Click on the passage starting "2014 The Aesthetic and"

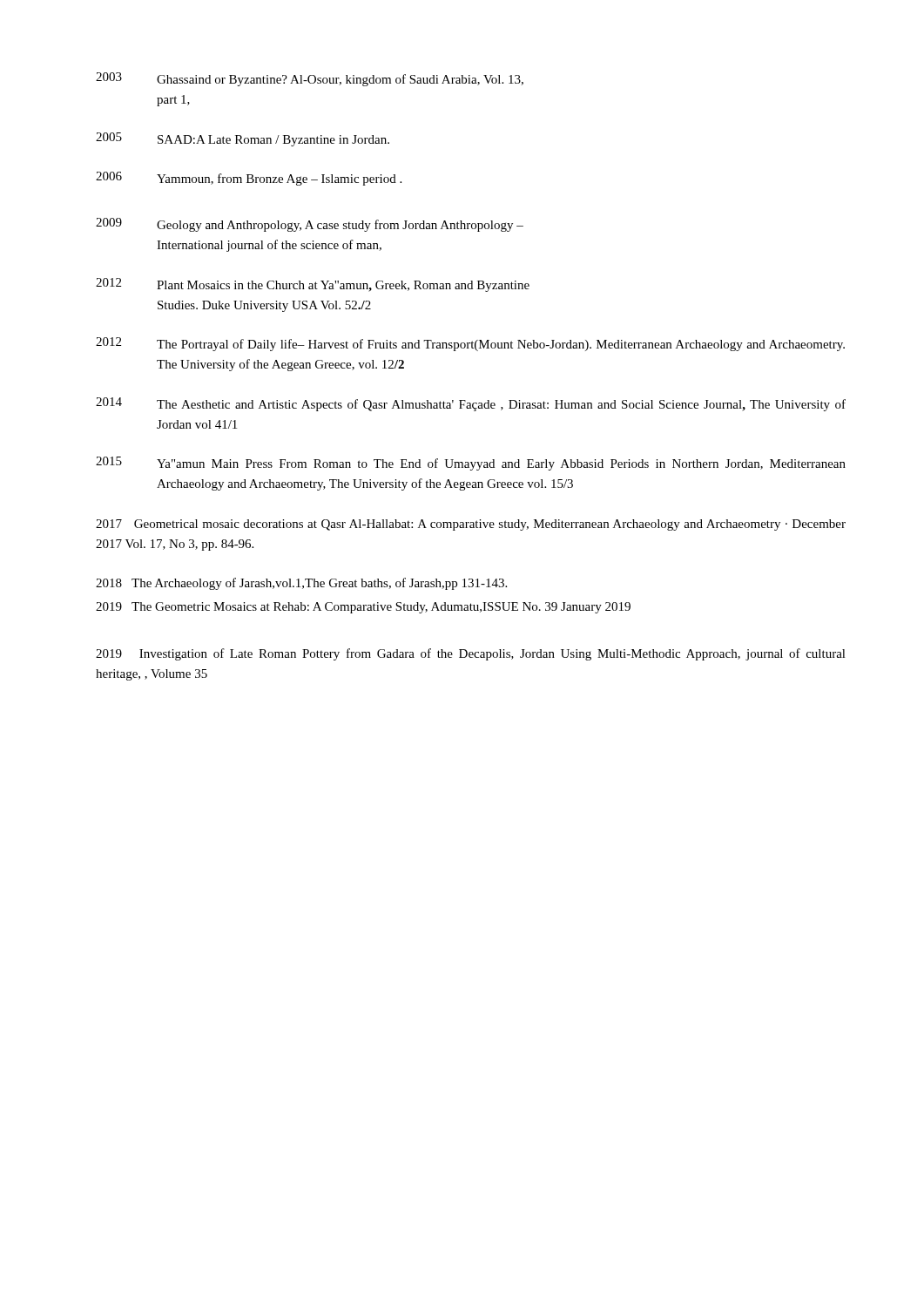(x=471, y=415)
